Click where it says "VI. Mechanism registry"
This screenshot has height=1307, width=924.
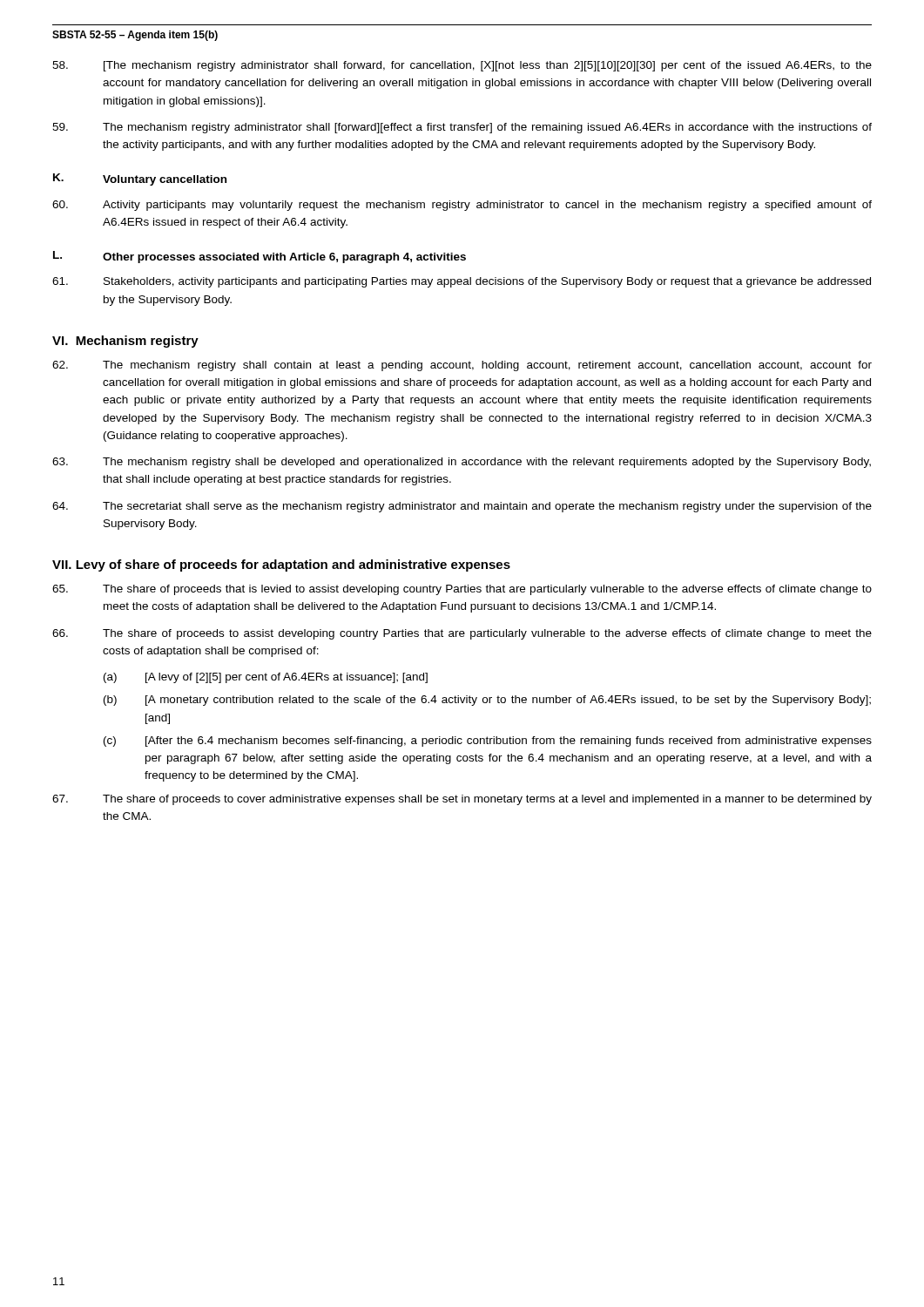click(x=125, y=340)
